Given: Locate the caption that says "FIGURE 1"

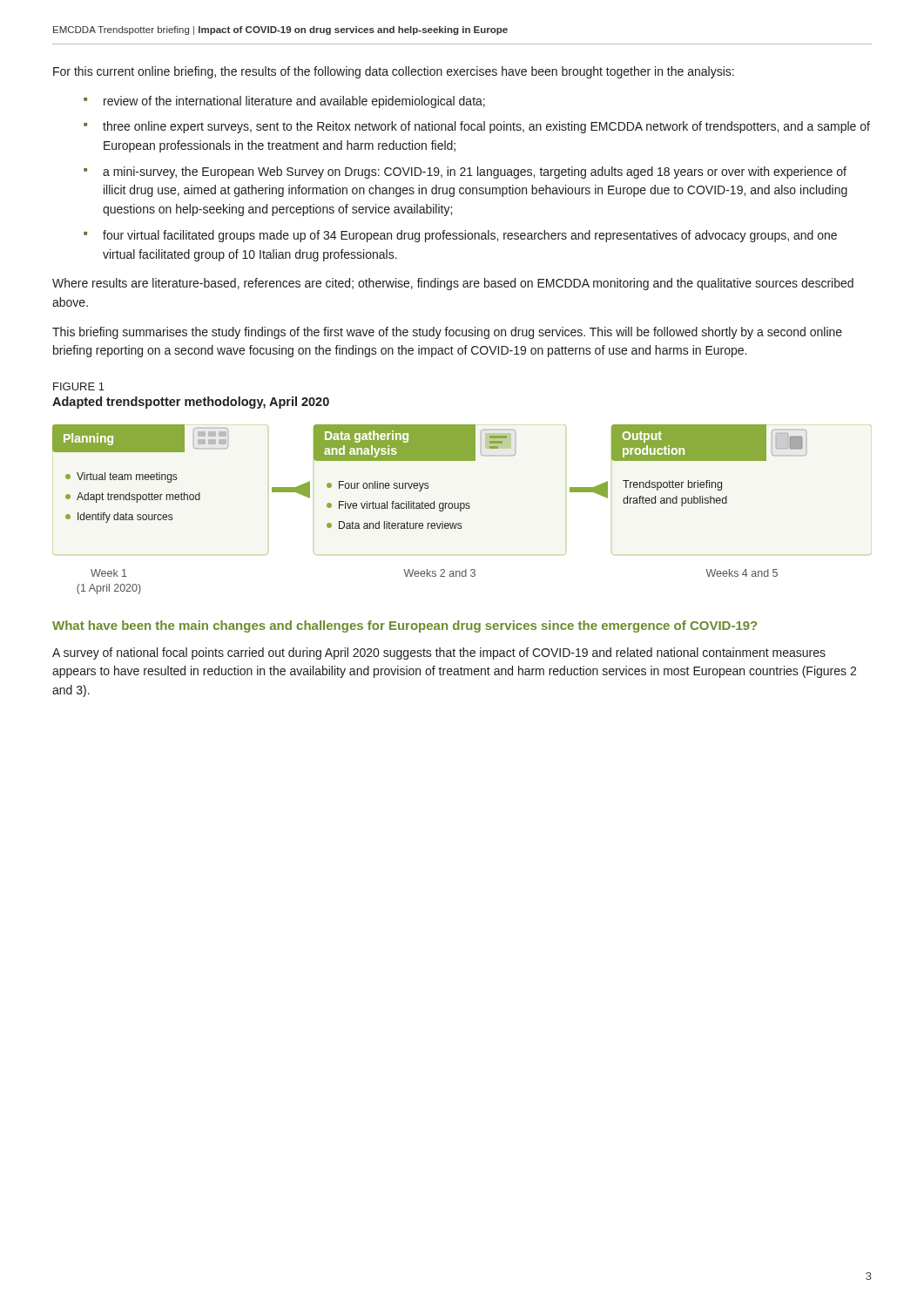Looking at the screenshot, I should pyautogui.click(x=78, y=386).
